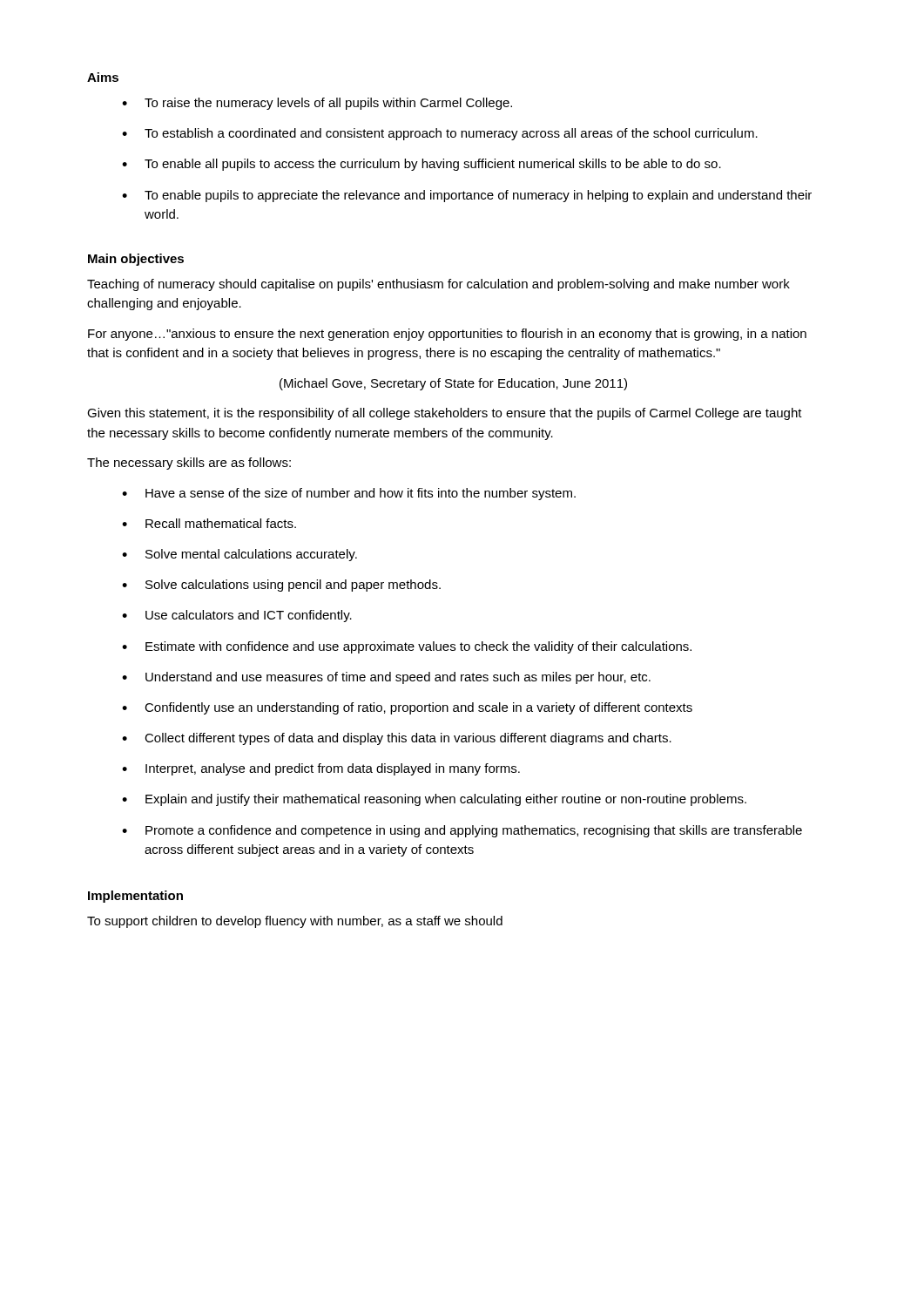Click the passage that begins "To support children"

[x=295, y=920]
